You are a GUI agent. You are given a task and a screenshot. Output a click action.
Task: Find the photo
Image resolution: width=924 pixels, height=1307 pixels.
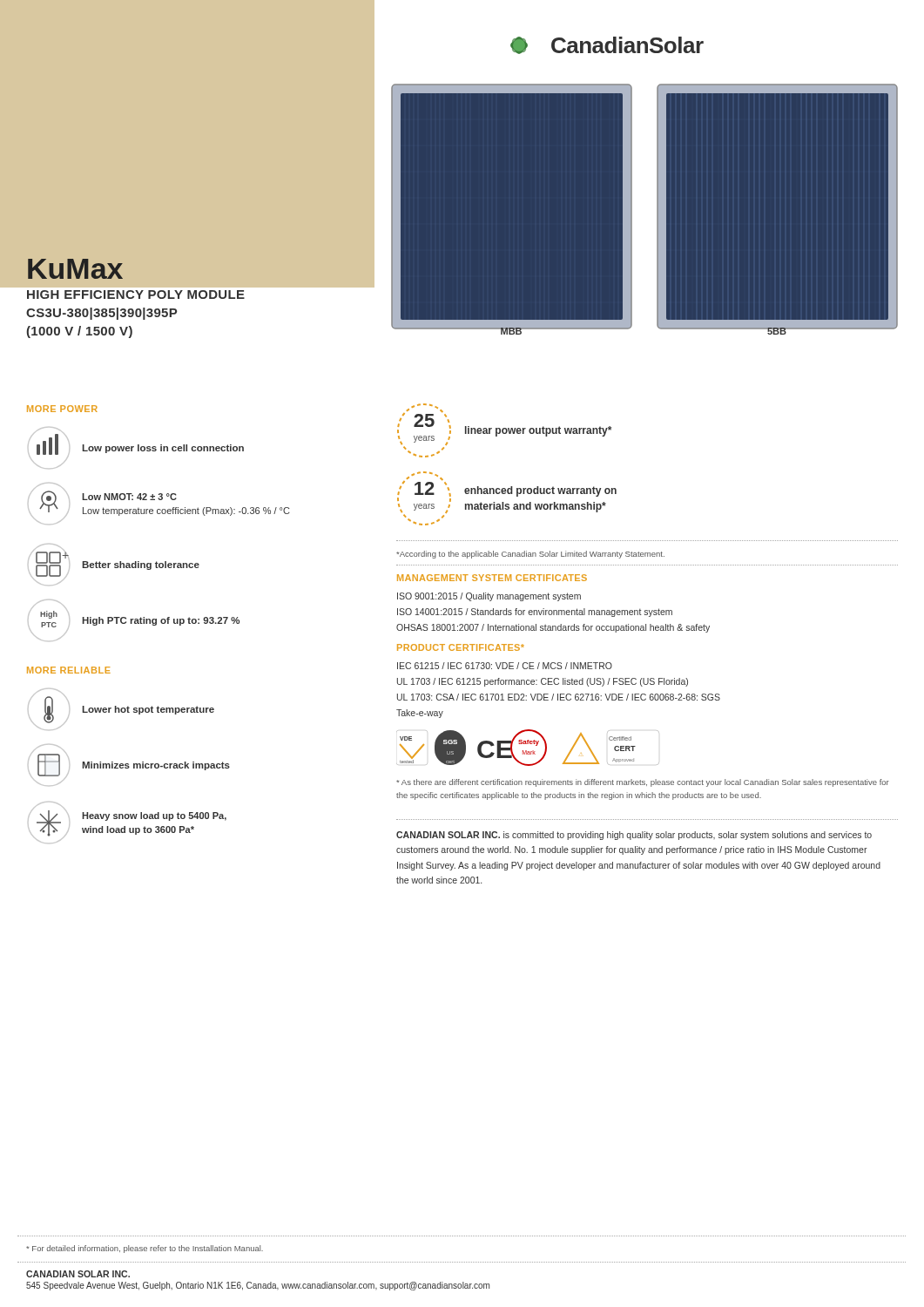pos(644,209)
